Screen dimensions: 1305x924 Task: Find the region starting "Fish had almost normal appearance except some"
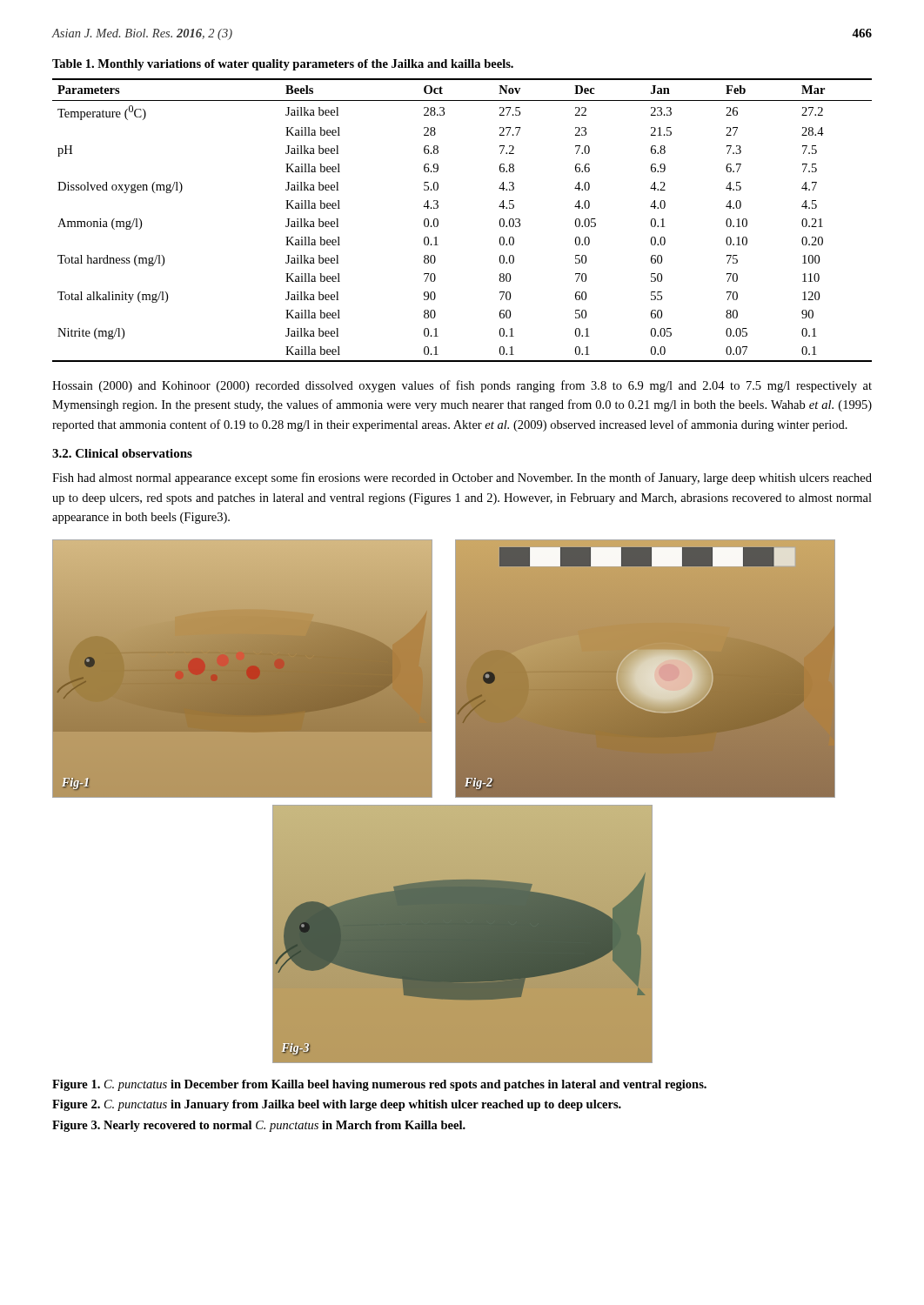pyautogui.click(x=462, y=497)
